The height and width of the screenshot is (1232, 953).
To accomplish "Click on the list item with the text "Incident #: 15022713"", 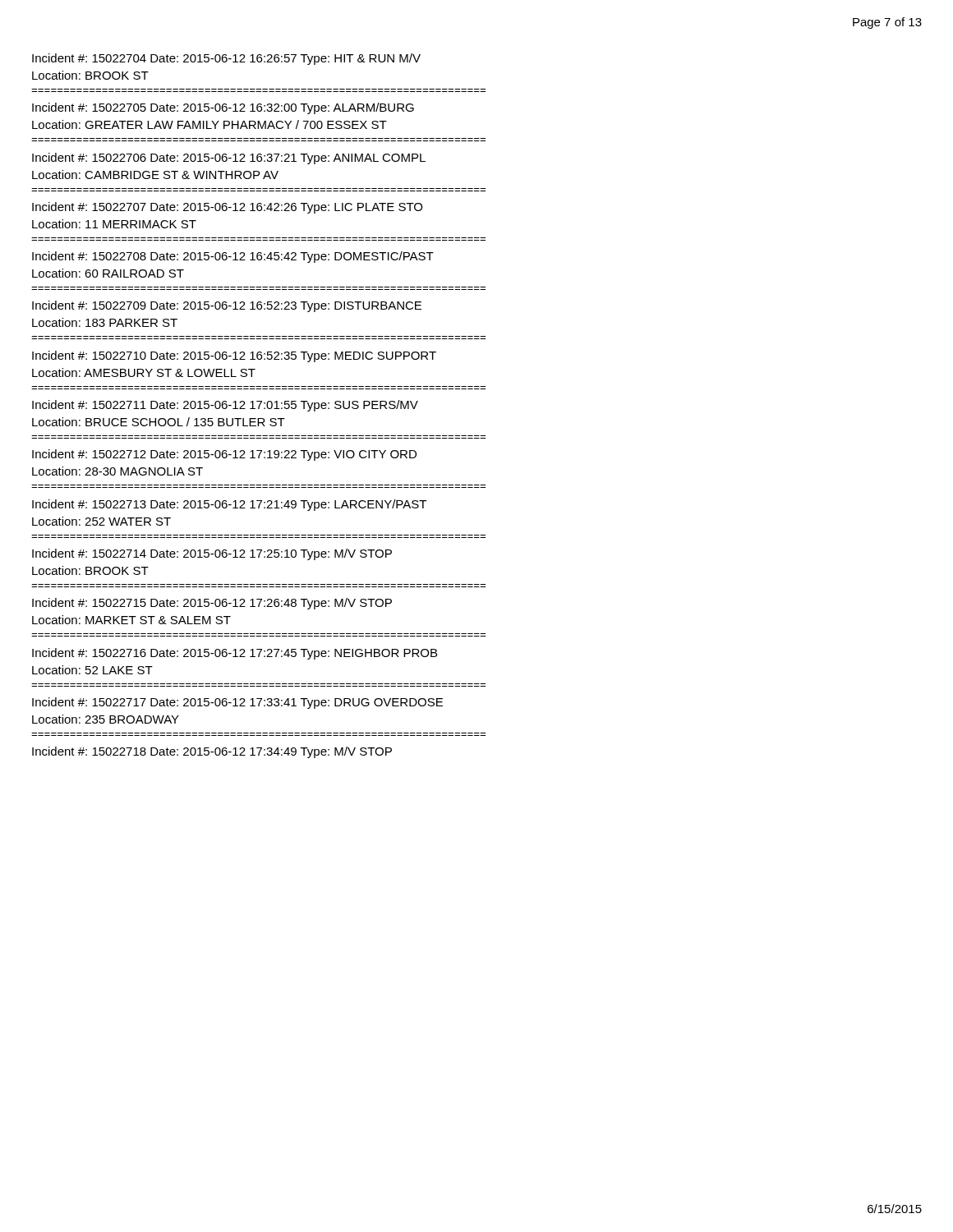I will [229, 505].
